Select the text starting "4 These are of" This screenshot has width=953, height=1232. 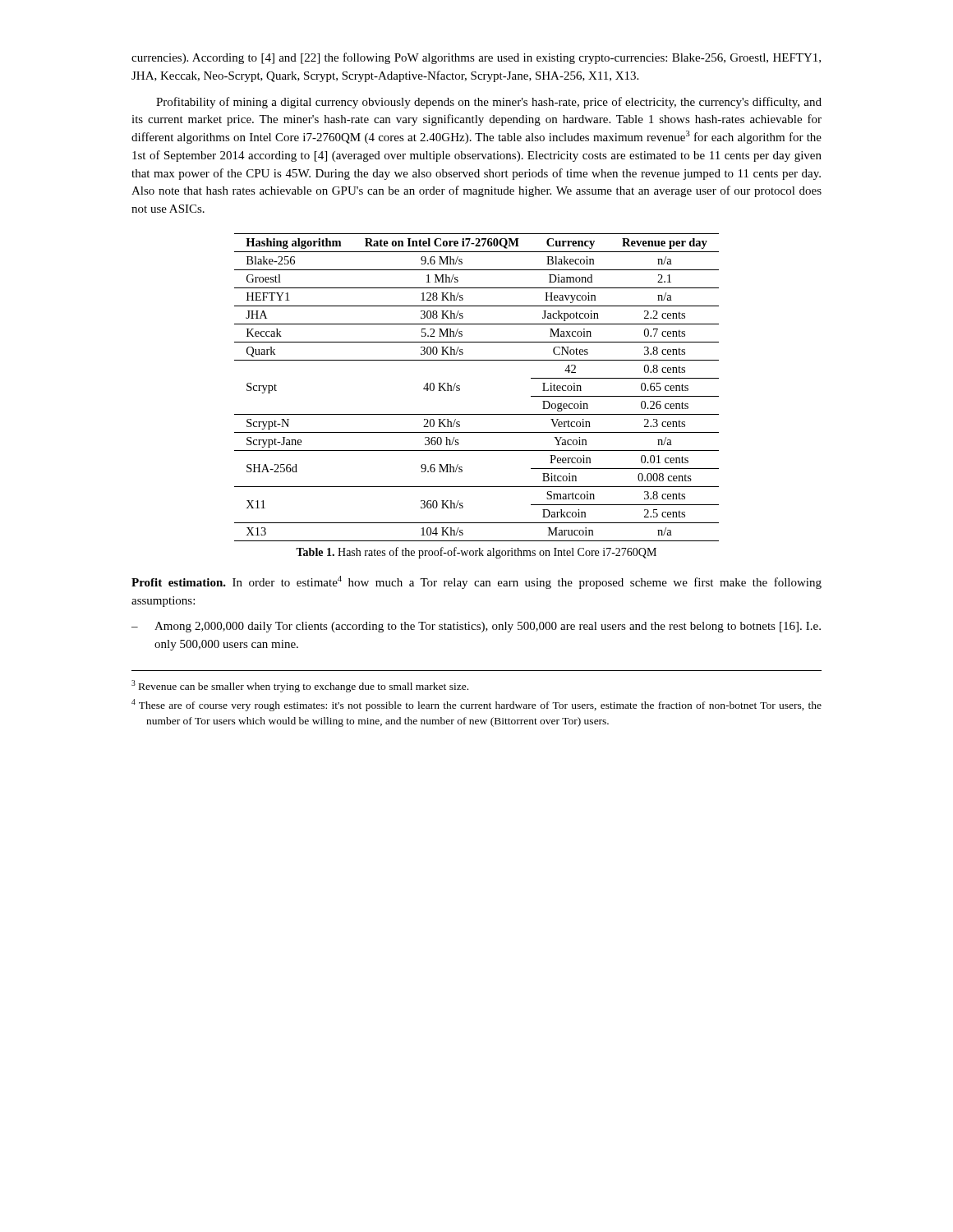click(476, 712)
